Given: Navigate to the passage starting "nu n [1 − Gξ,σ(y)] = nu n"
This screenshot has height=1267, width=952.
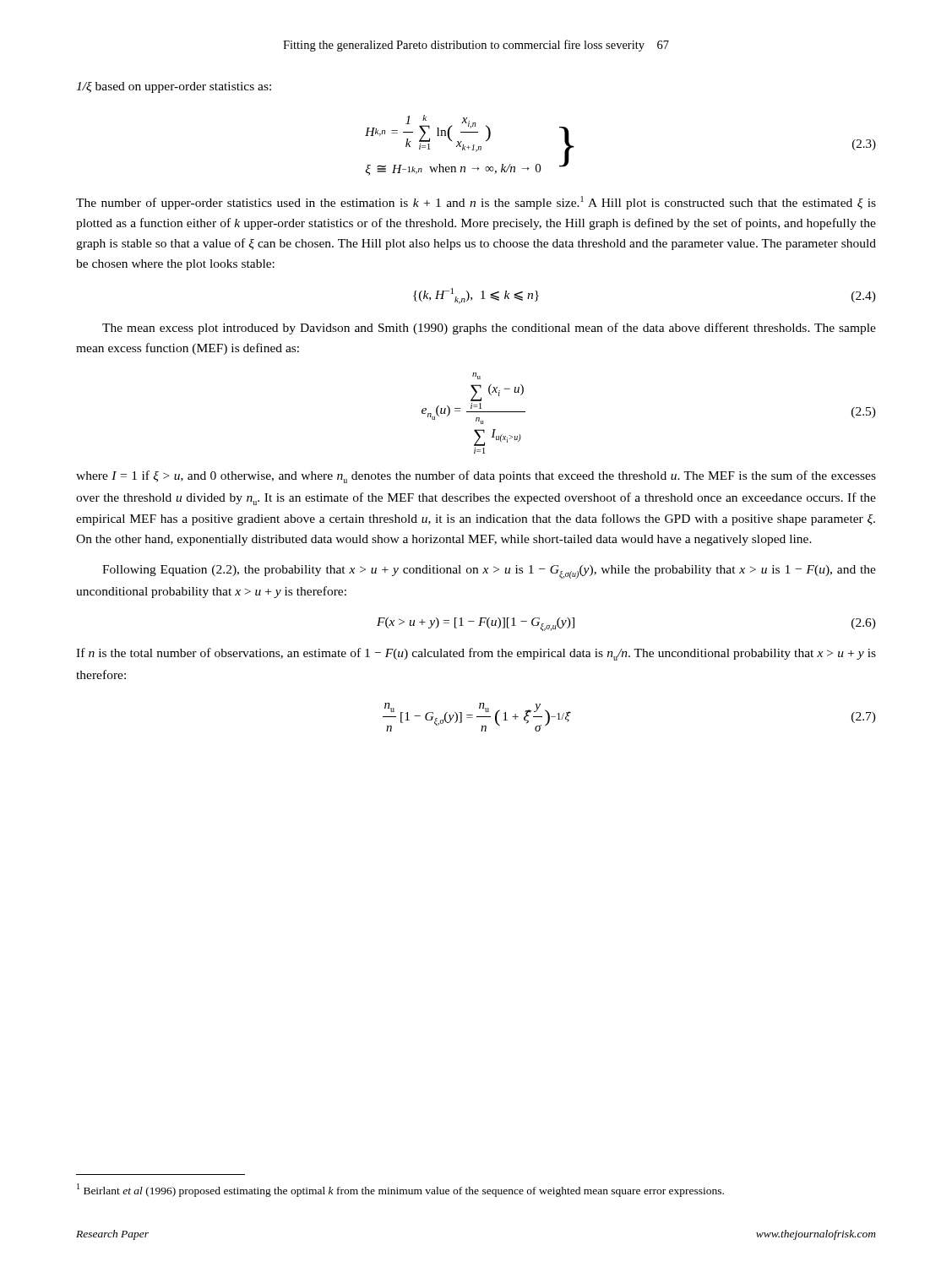Looking at the screenshot, I should pyautogui.click(x=484, y=717).
